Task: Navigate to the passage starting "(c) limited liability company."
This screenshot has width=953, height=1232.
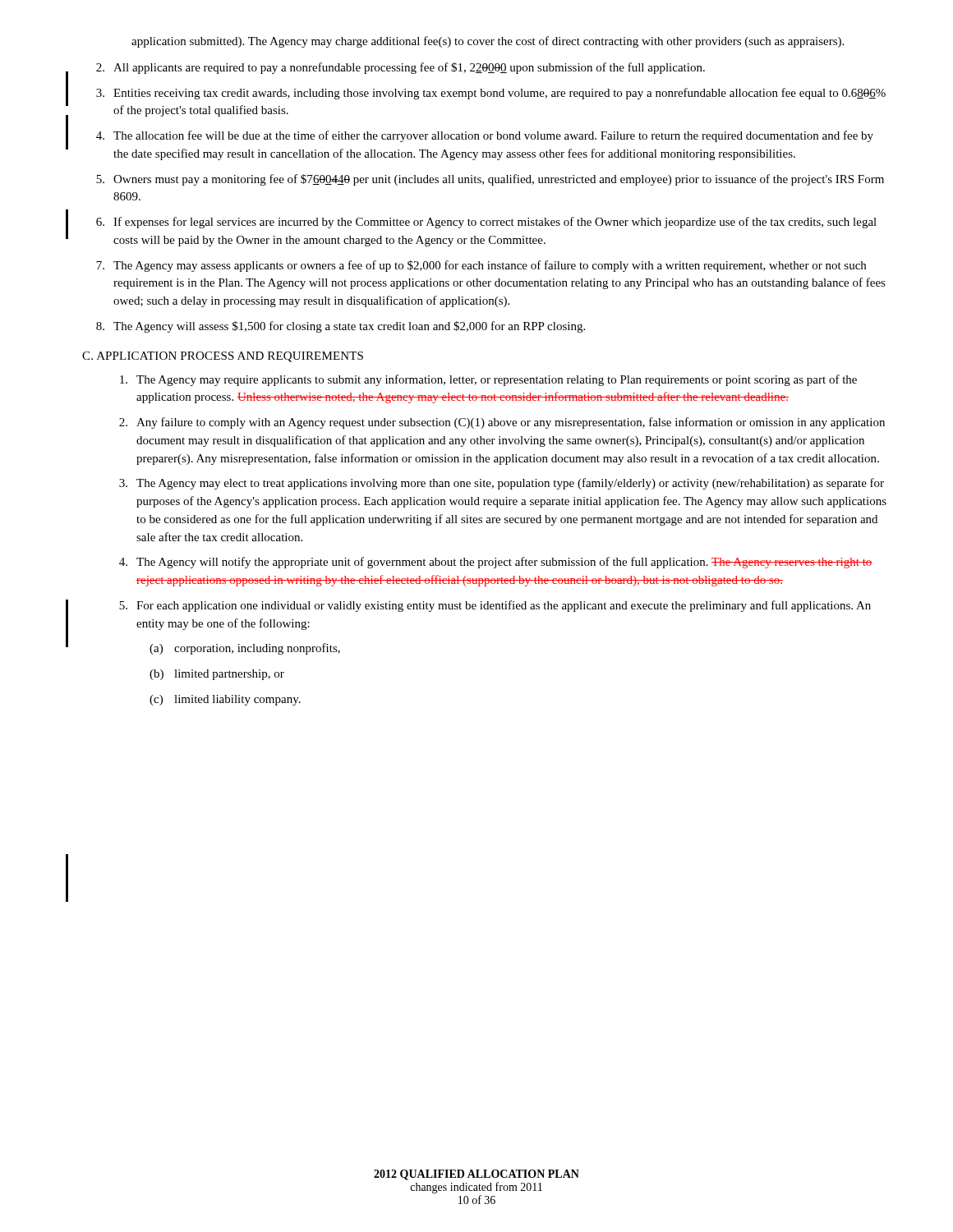Action: click(225, 700)
